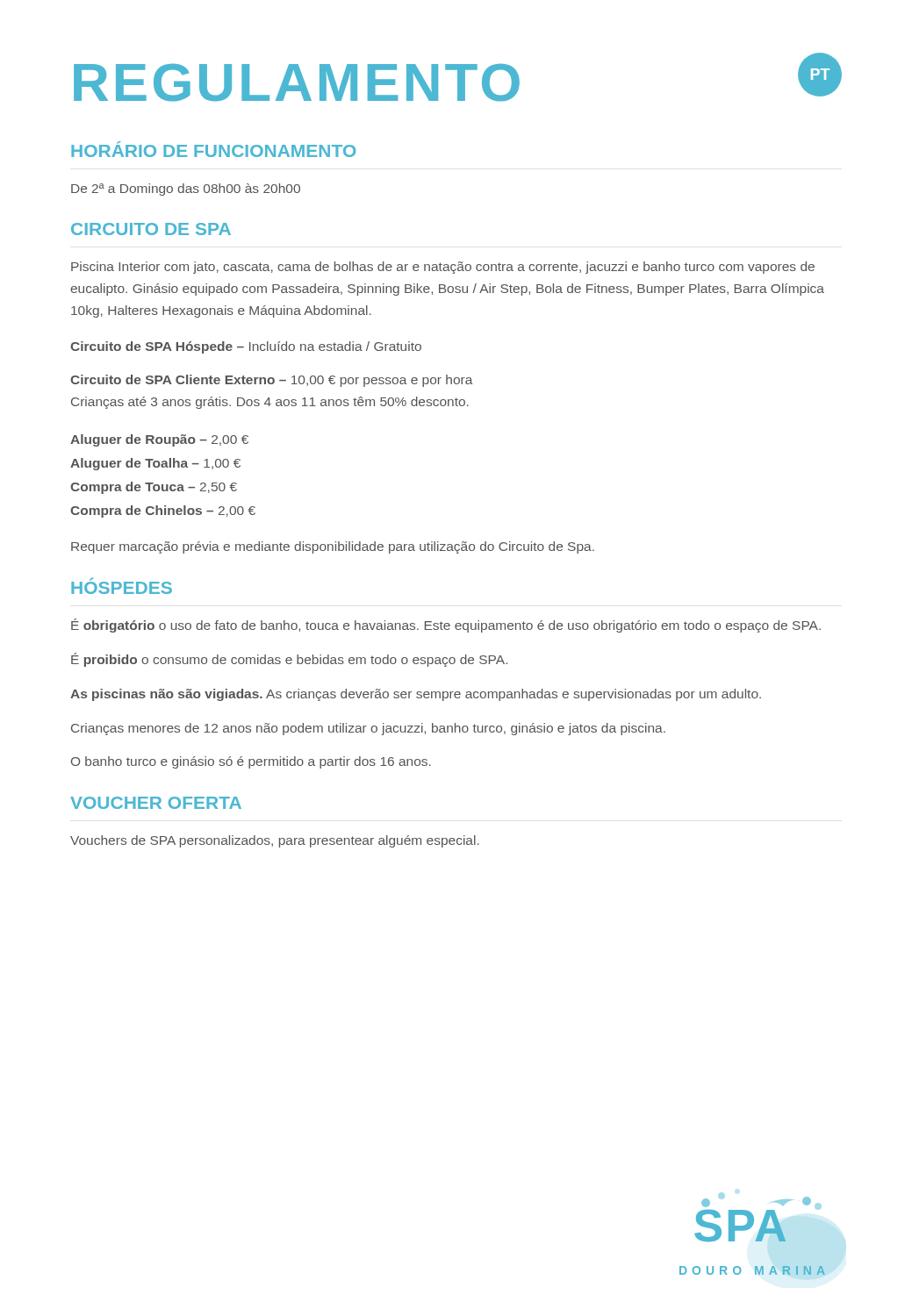The height and width of the screenshot is (1316, 912).
Task: Find the region starting "Crianças menores de 12 anos não podem"
Action: click(368, 727)
